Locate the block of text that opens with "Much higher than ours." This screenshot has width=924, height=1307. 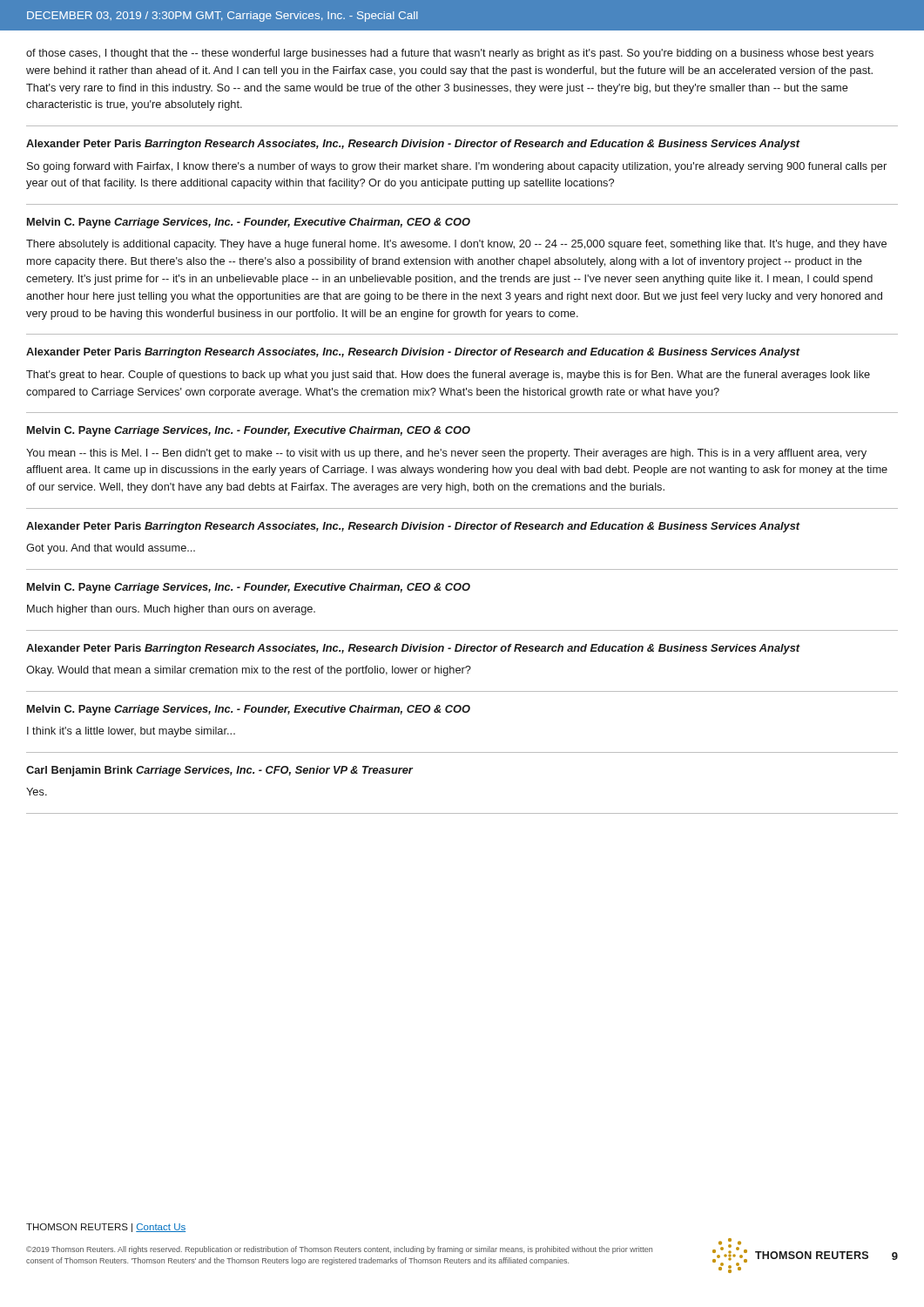click(x=171, y=609)
